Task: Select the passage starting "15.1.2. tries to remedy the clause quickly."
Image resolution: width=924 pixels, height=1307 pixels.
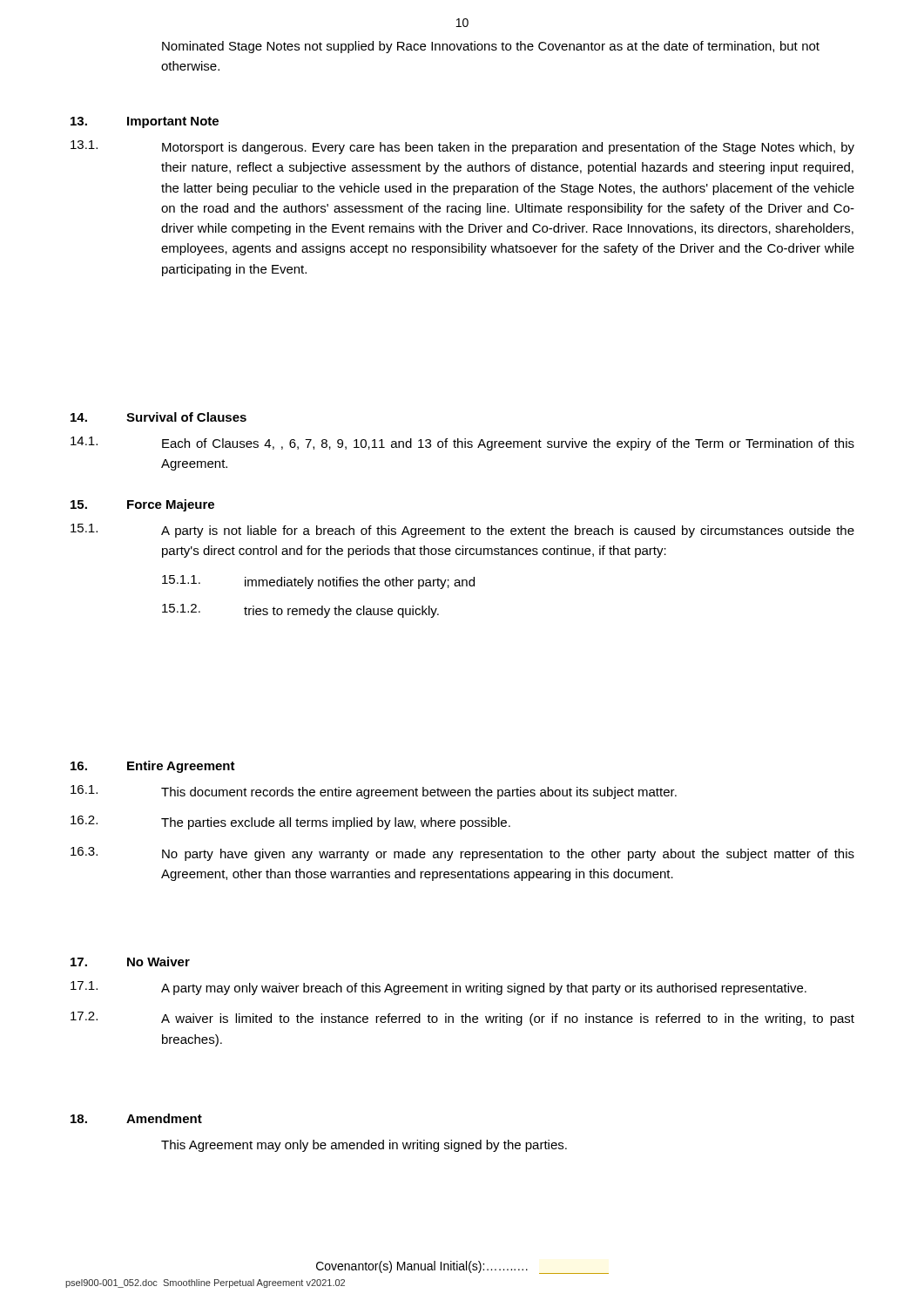Action: click(x=300, y=611)
